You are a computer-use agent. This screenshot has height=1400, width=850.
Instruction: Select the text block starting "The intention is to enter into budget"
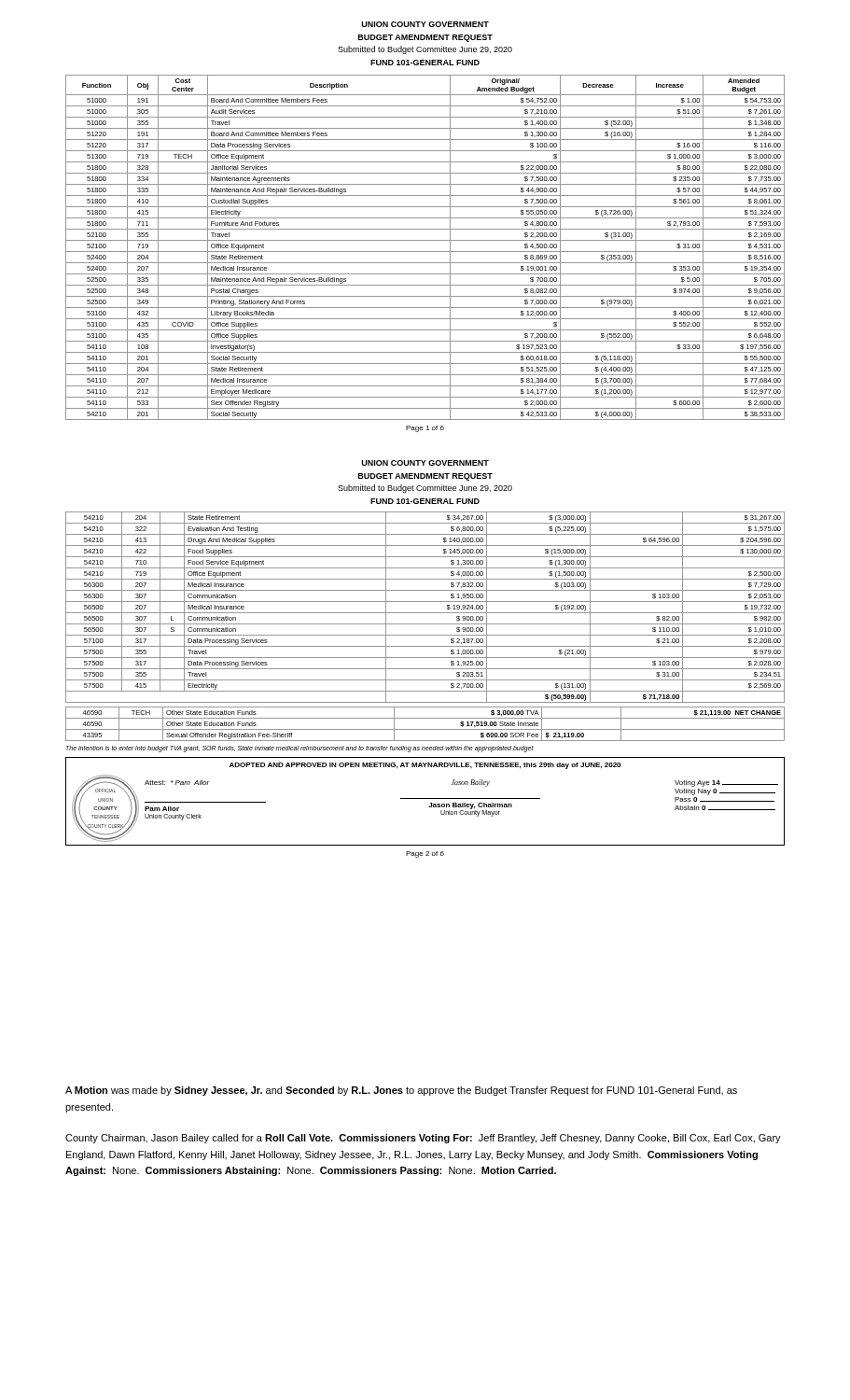[x=299, y=748]
